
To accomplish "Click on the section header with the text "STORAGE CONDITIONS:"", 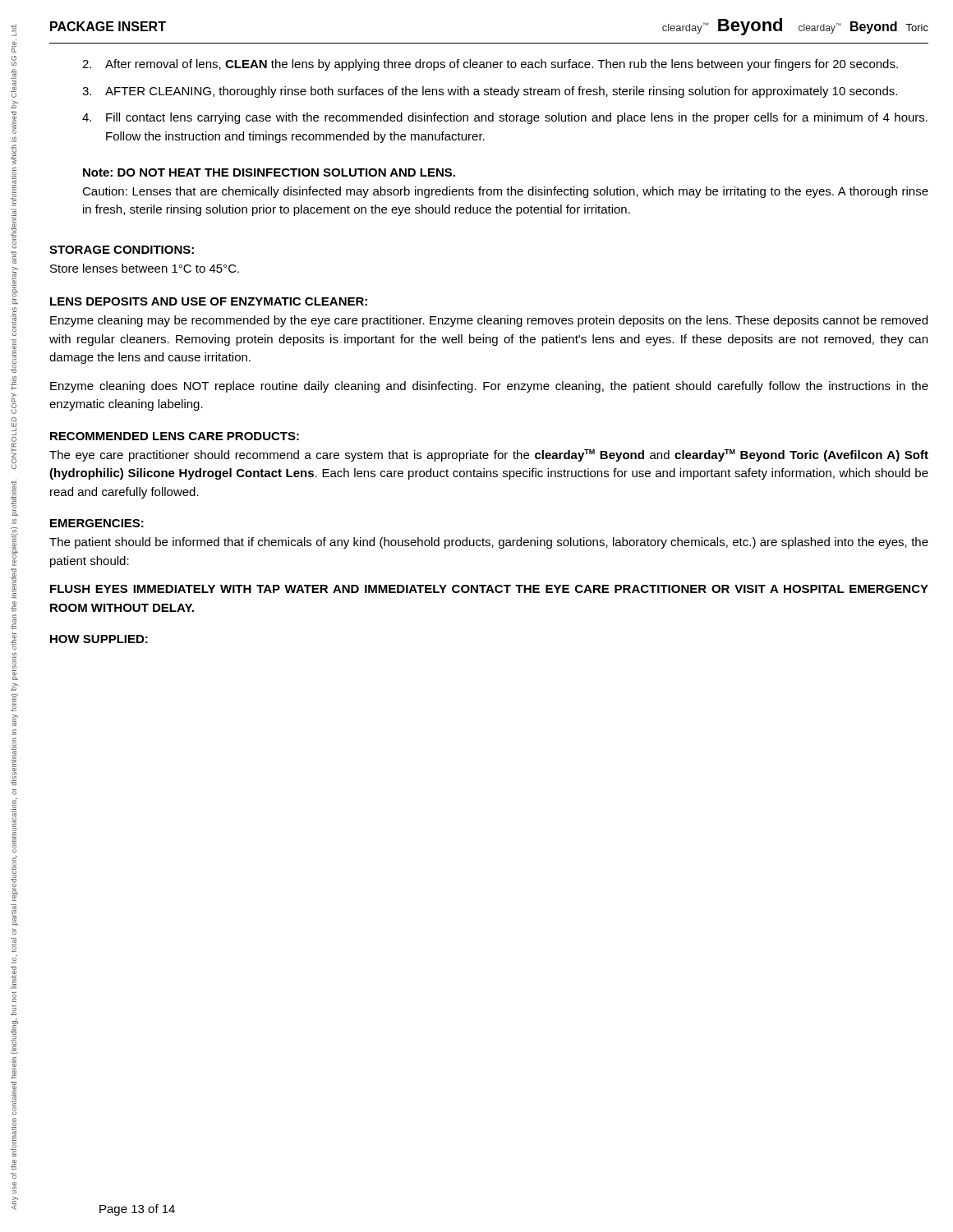I will (x=122, y=249).
